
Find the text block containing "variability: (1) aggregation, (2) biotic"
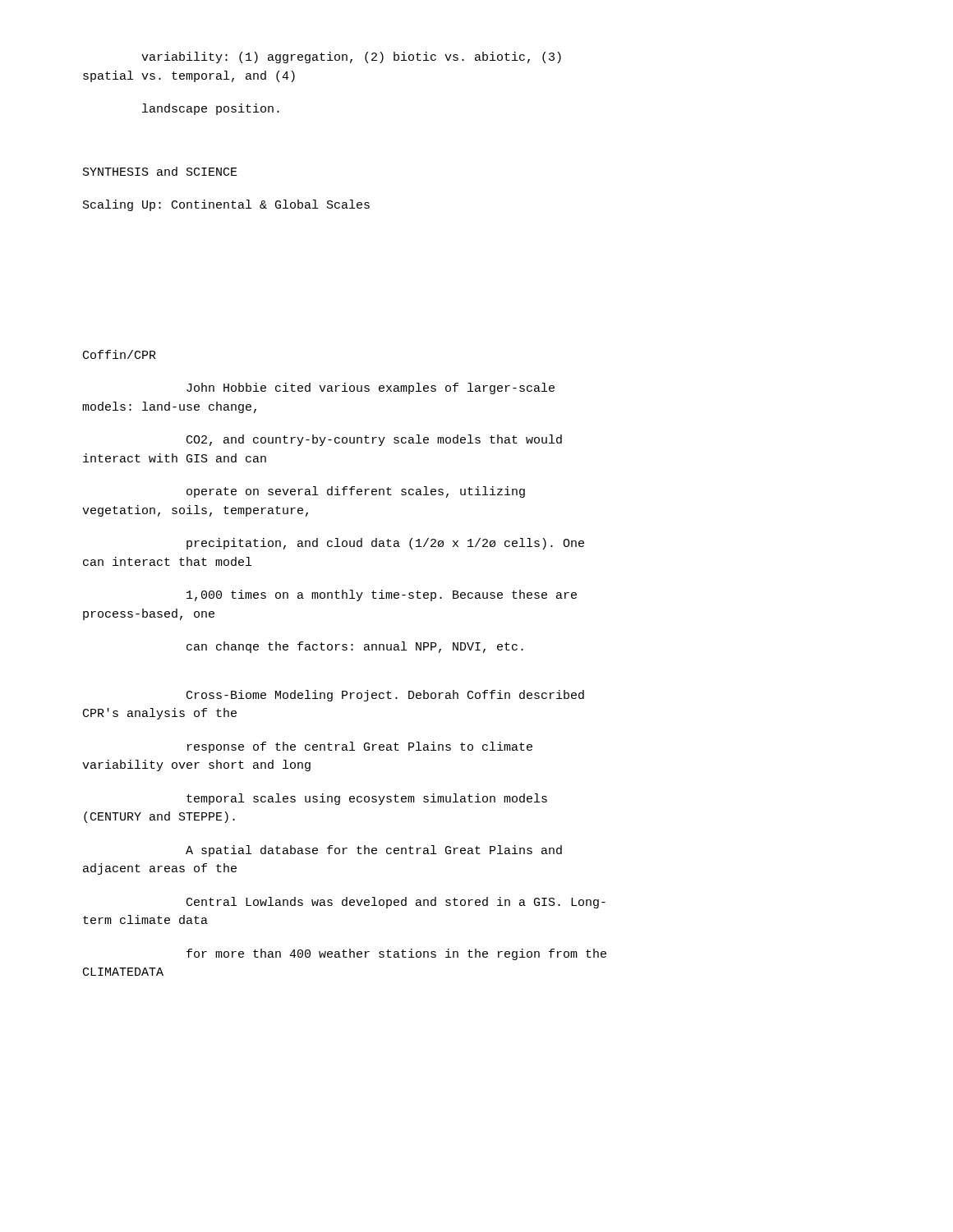click(x=476, y=68)
